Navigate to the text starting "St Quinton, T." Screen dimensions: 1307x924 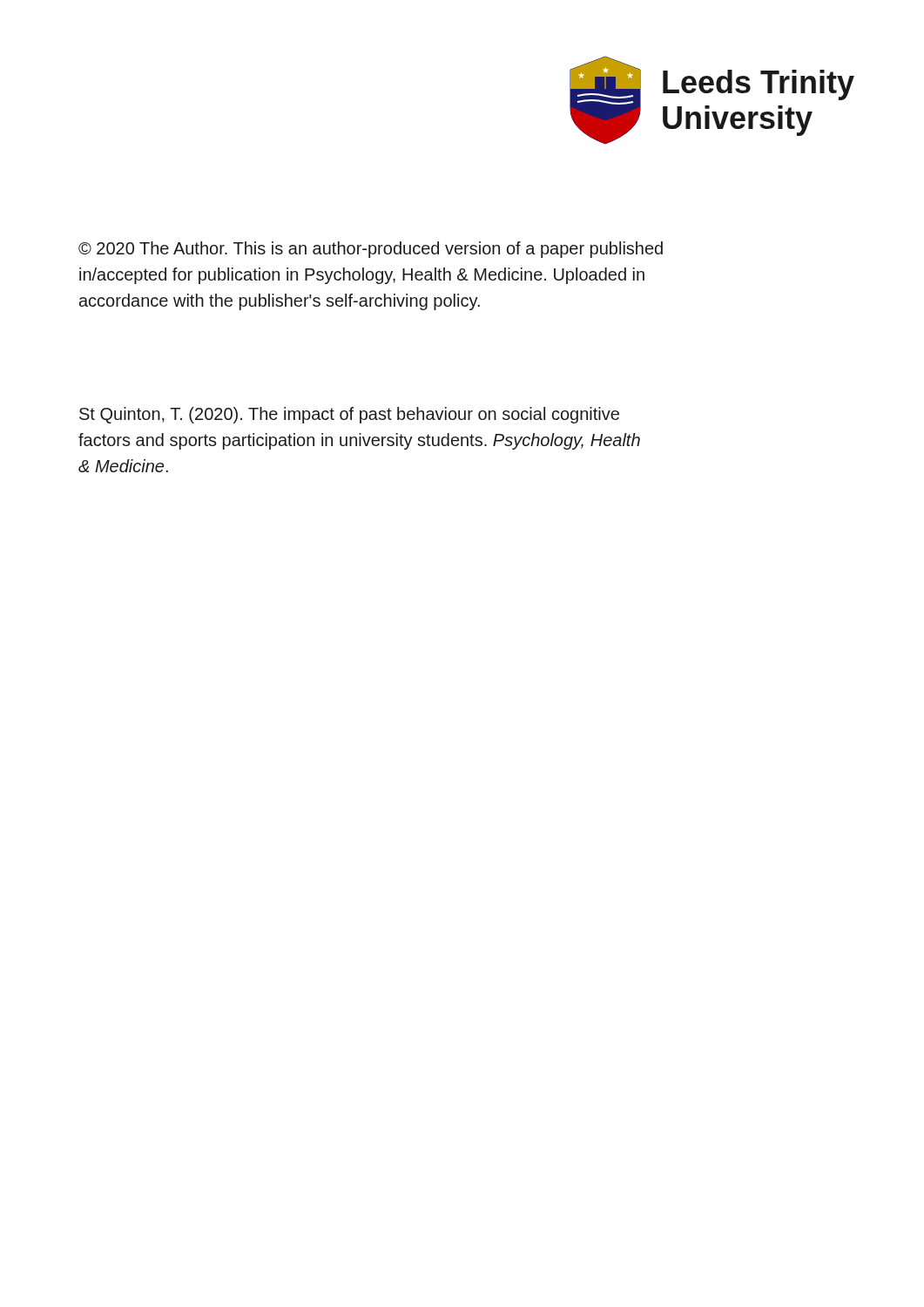tap(359, 440)
